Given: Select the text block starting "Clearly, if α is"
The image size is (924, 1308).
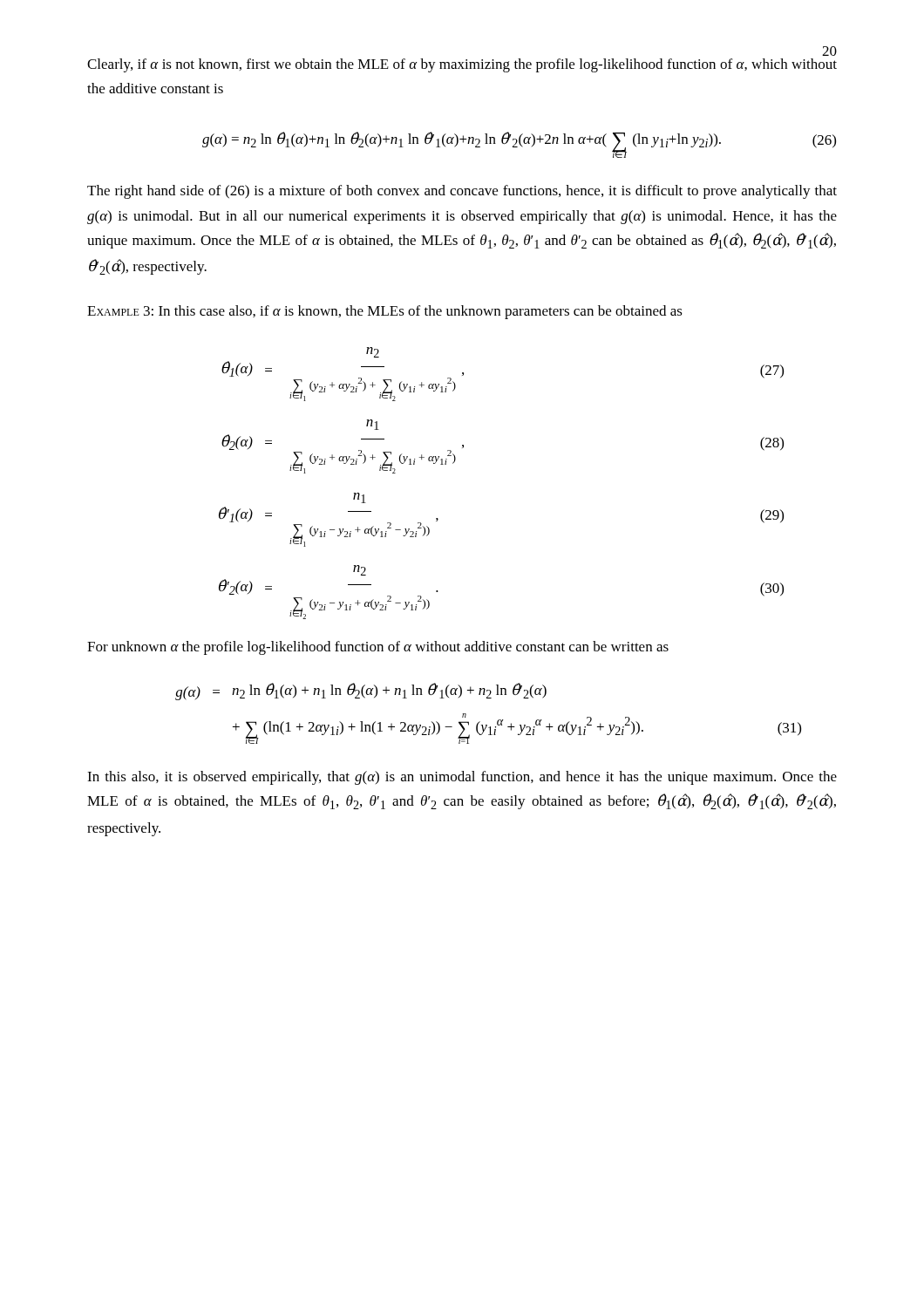Looking at the screenshot, I should 462,77.
